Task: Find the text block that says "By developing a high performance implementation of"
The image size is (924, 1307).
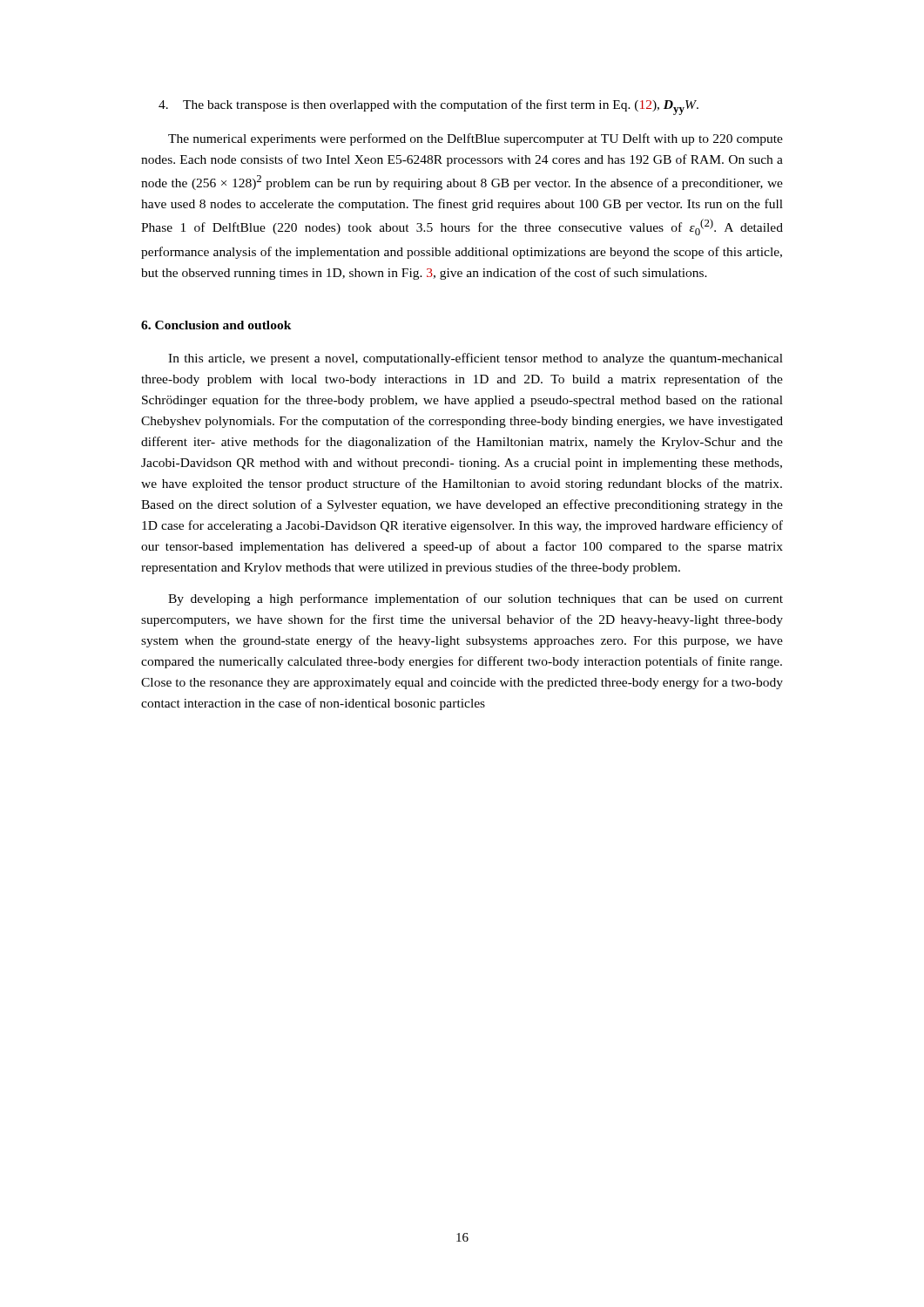Action: click(462, 651)
